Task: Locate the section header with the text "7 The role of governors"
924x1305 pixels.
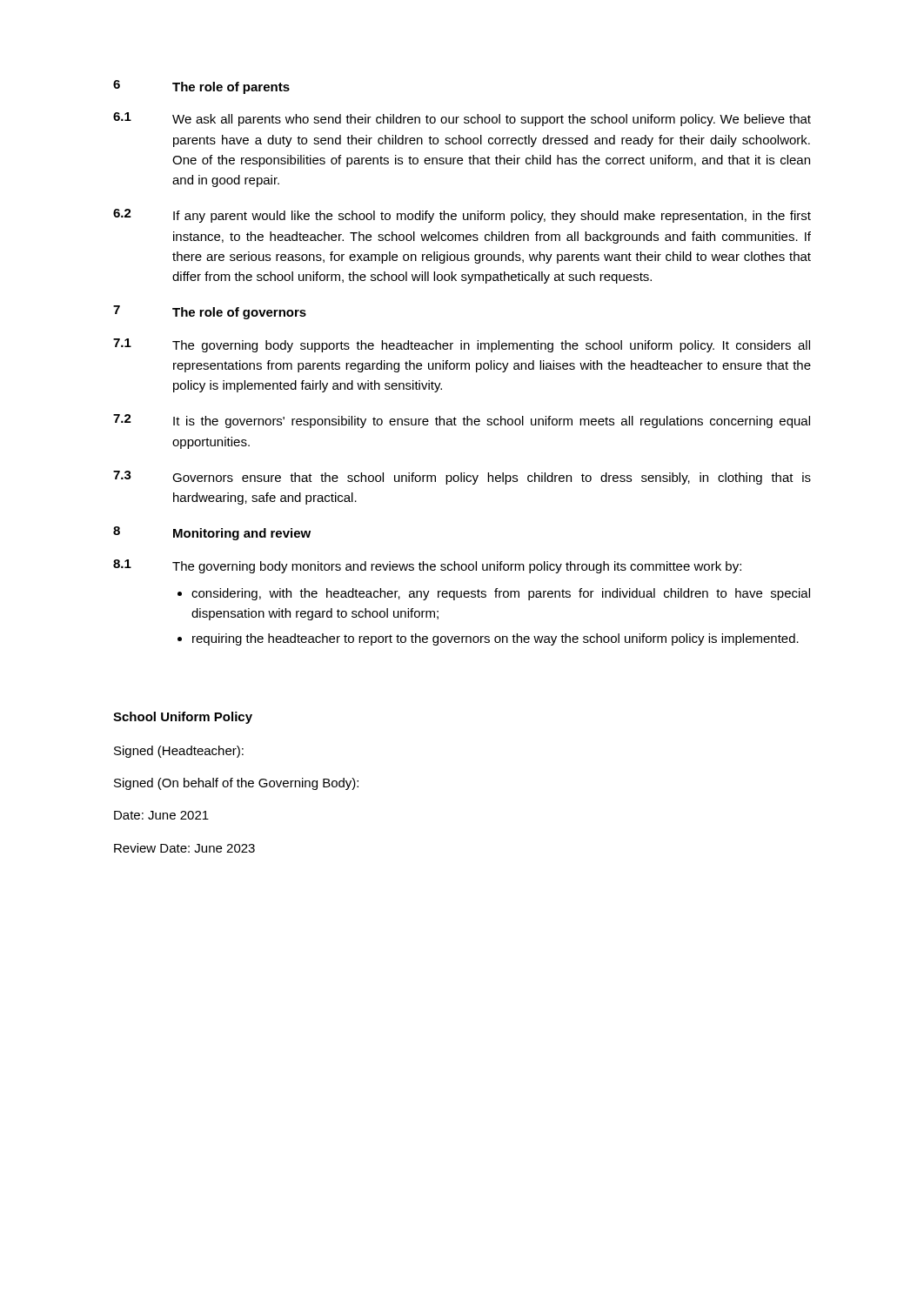Action: pos(210,312)
